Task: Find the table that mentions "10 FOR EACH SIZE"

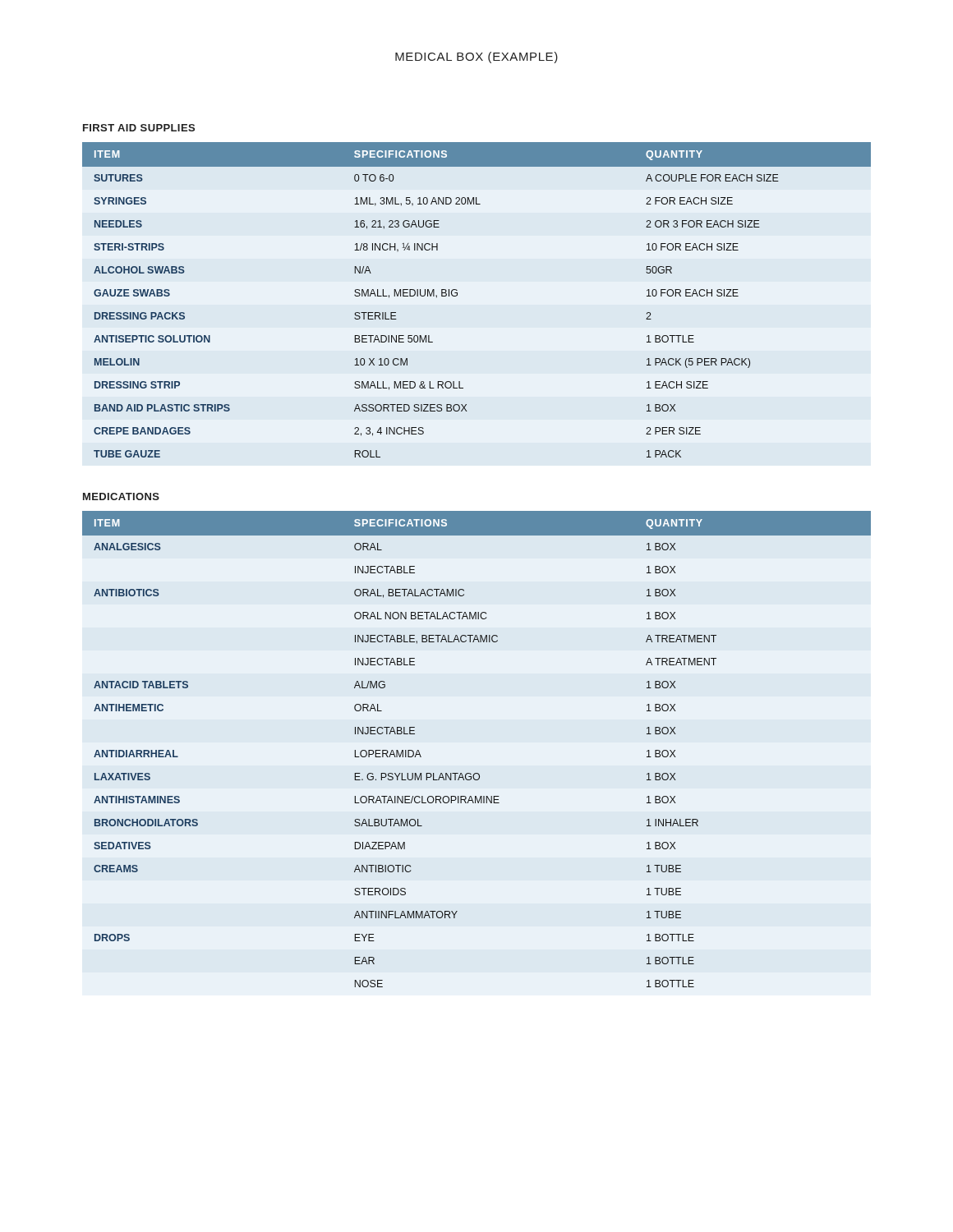Action: coord(476,304)
